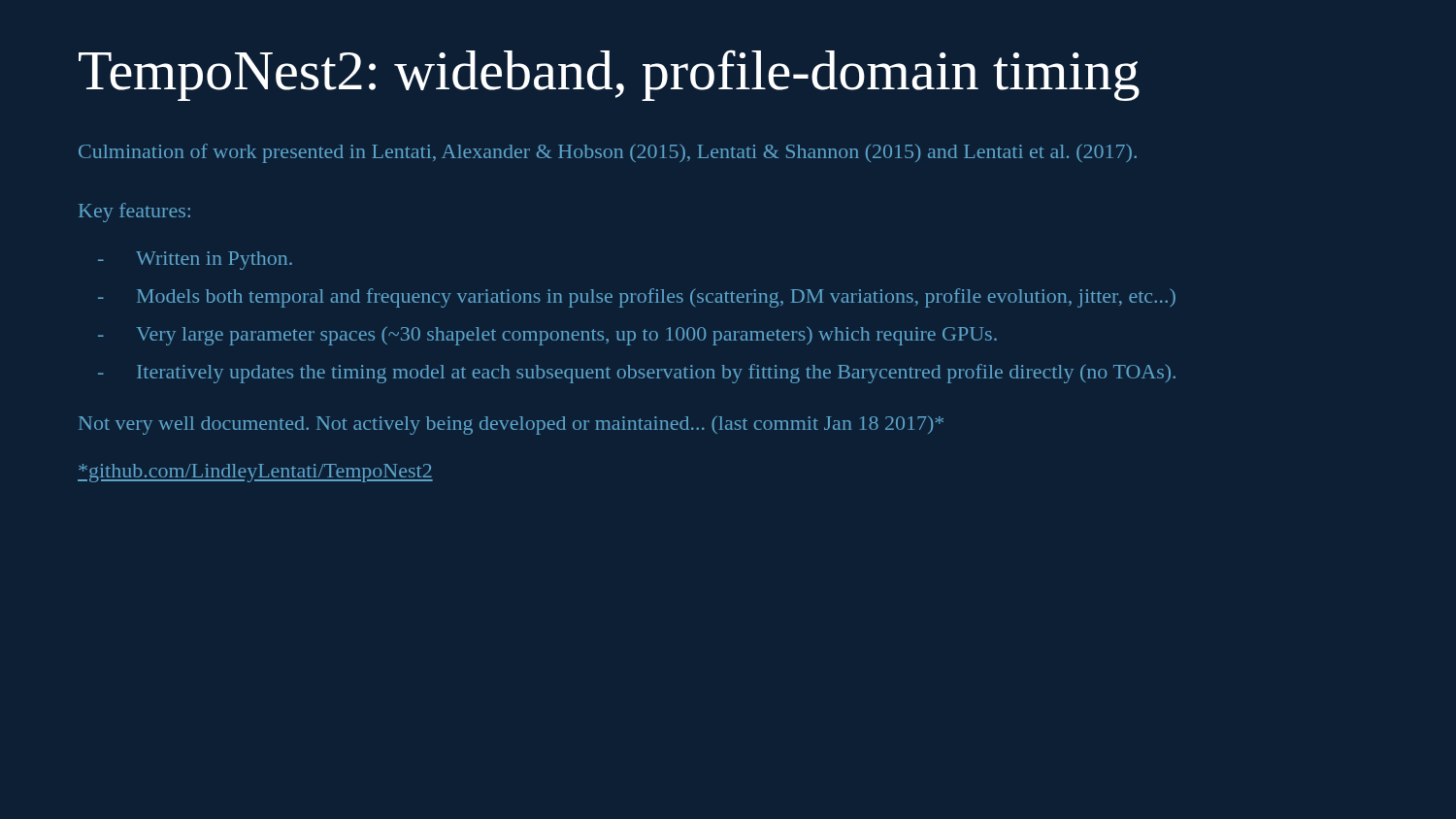This screenshot has width=1456, height=819.
Task: Find the text block starting "Models both temporal and frequency variations in pulse"
Action: tap(637, 295)
